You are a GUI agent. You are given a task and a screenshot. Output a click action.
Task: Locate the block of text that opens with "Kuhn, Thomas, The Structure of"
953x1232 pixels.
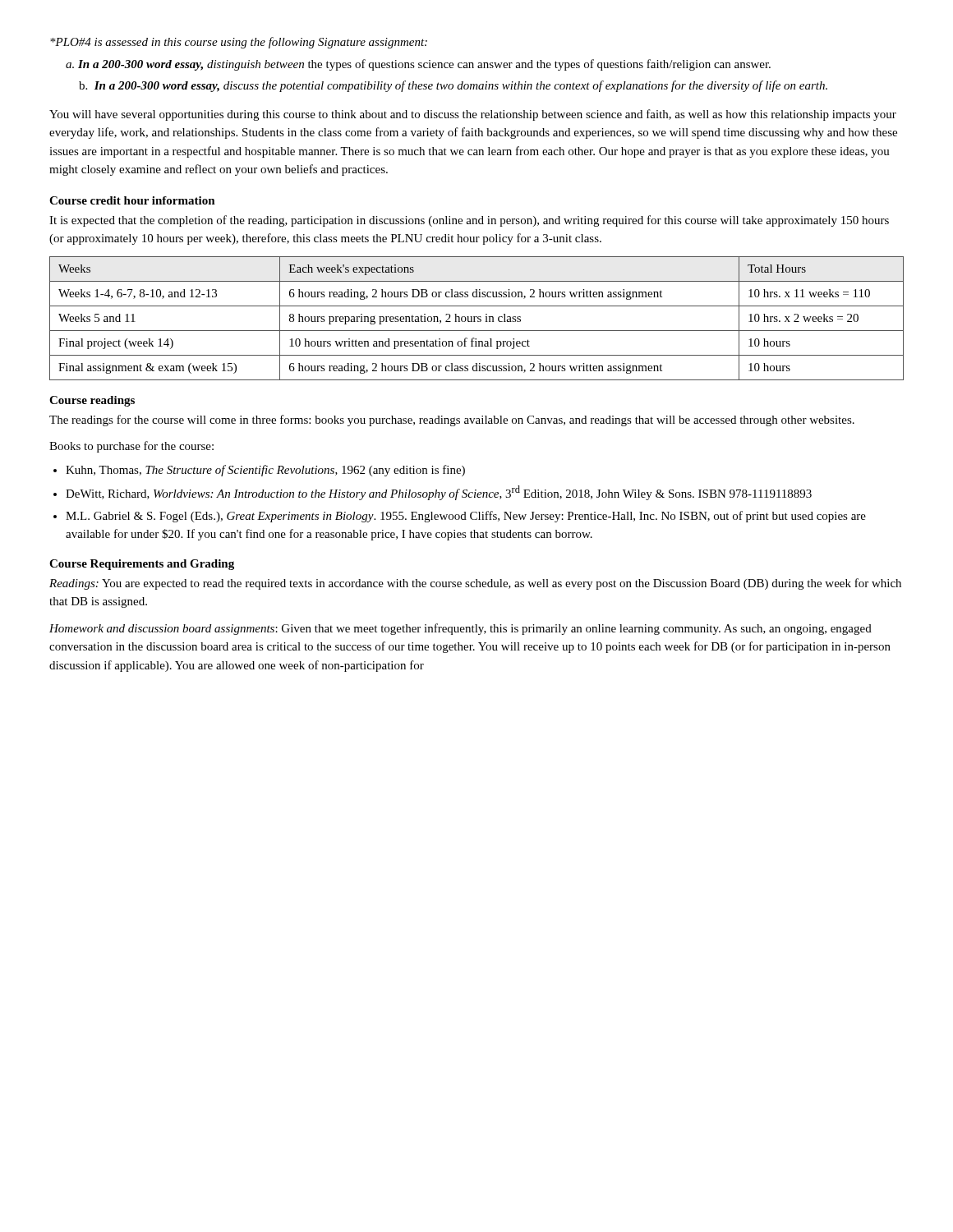click(x=266, y=469)
